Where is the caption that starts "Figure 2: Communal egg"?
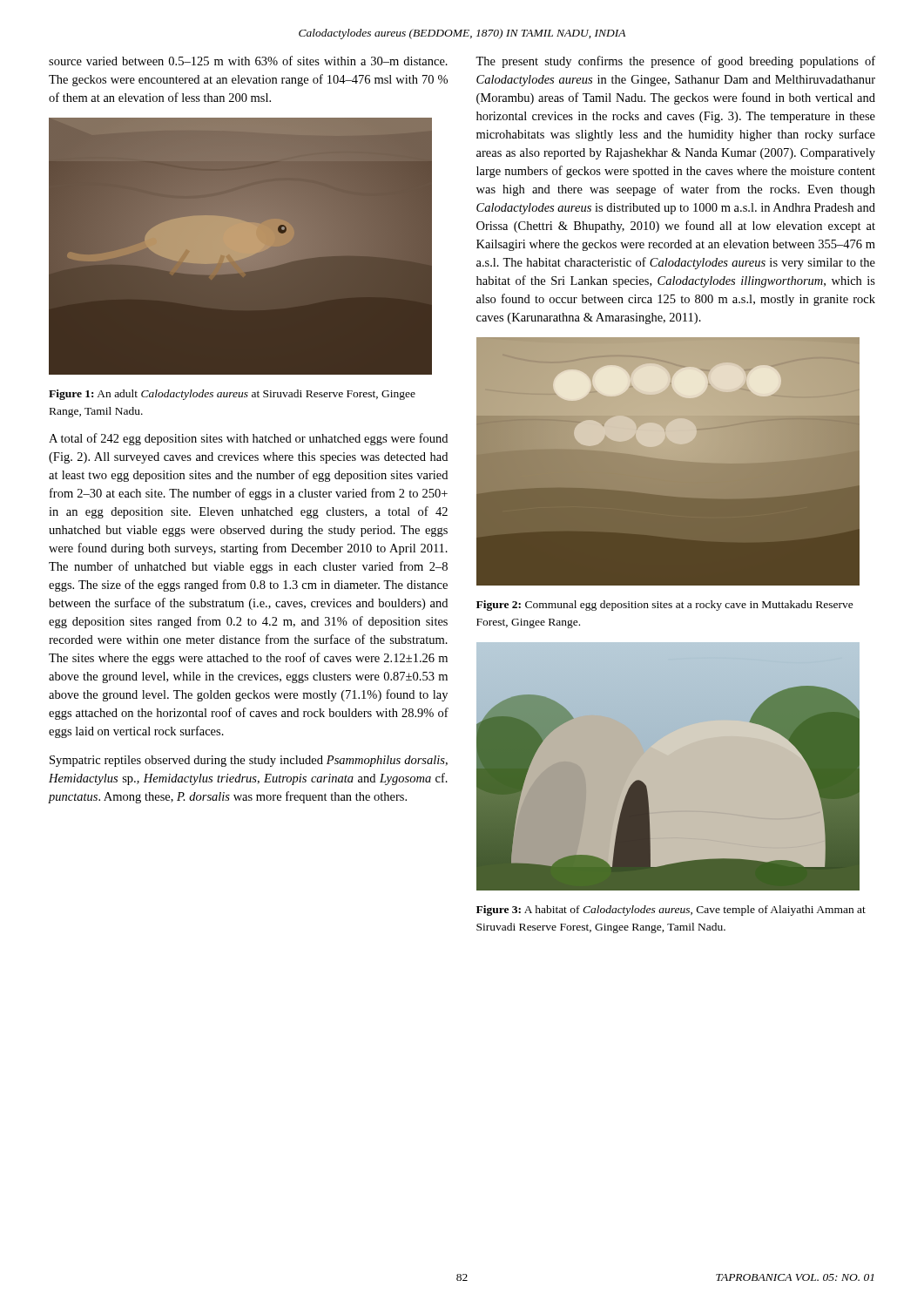Viewport: 924px width, 1307px height. [665, 613]
